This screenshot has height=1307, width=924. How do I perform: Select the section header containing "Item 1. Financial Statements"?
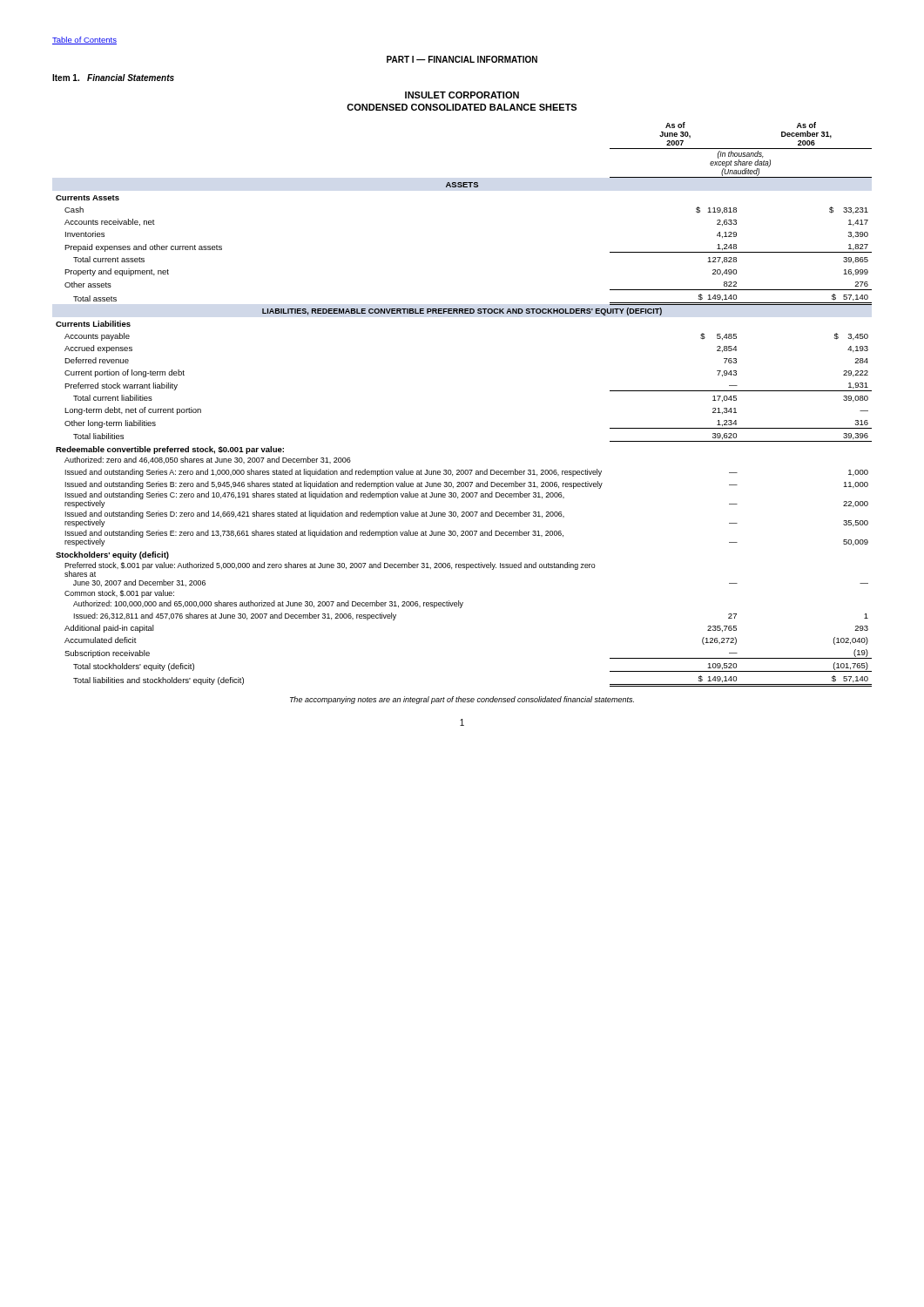(113, 78)
